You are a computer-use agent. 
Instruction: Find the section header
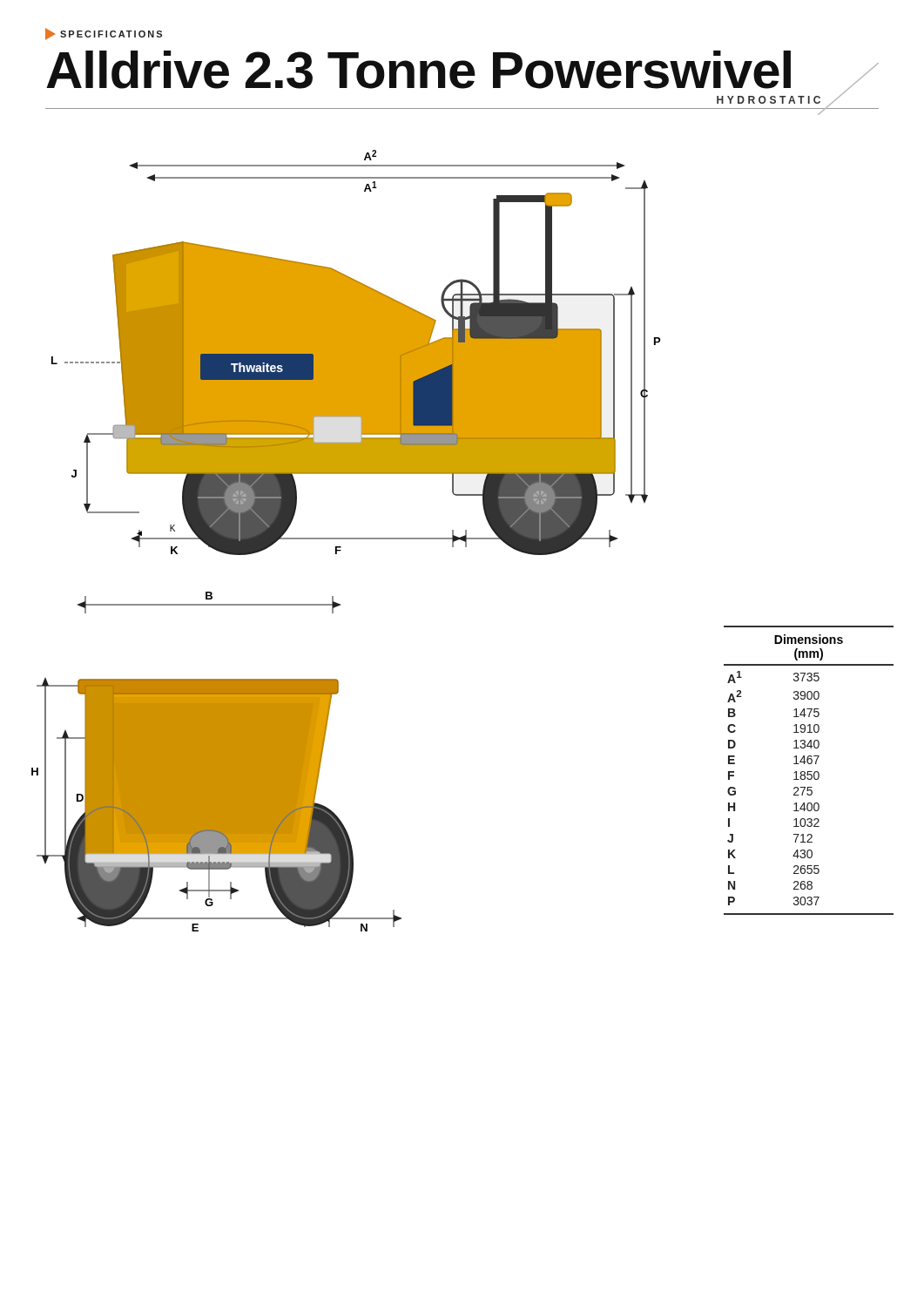pos(770,100)
